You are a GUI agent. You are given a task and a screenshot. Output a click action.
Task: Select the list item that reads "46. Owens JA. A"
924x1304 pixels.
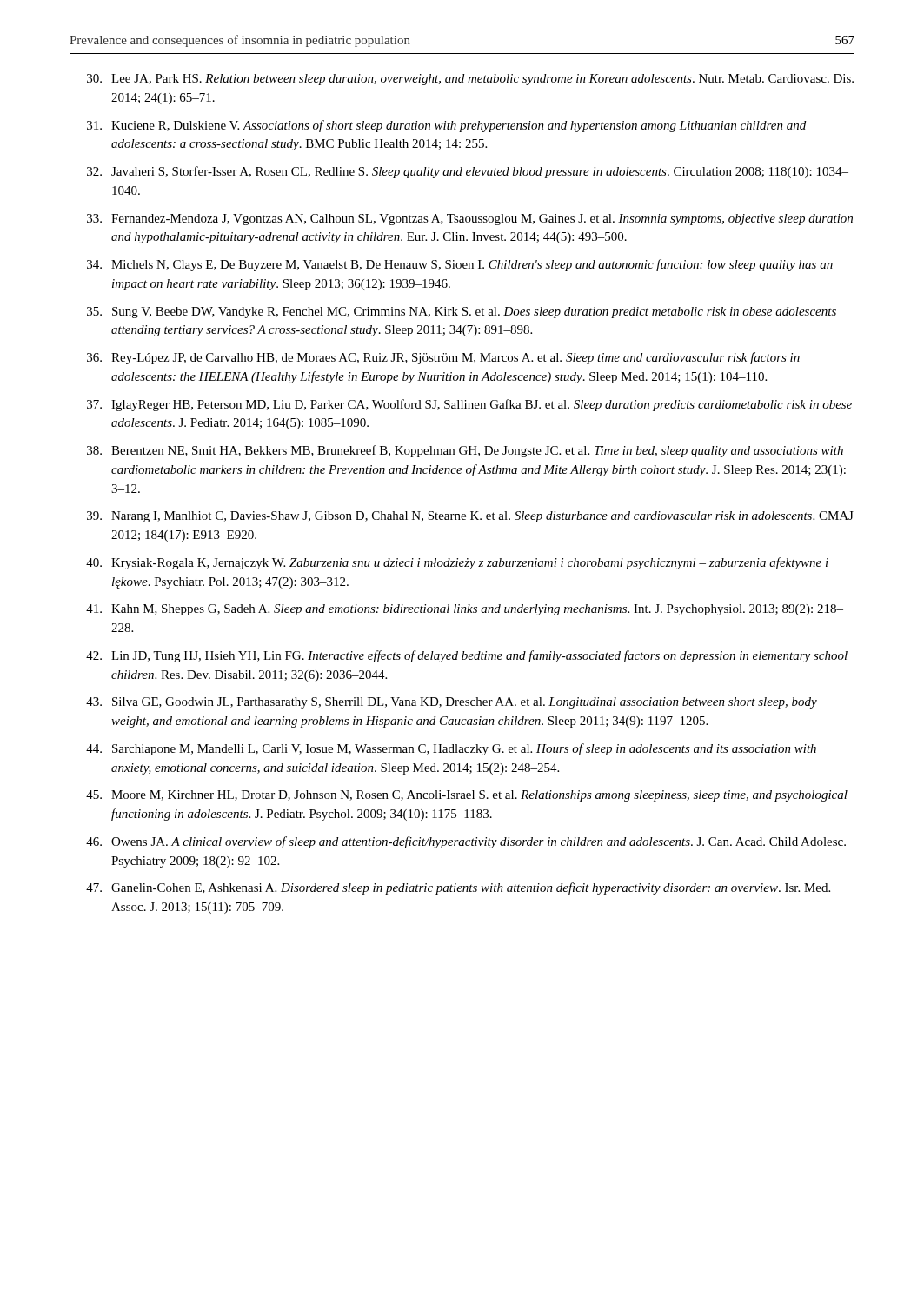[x=462, y=852]
